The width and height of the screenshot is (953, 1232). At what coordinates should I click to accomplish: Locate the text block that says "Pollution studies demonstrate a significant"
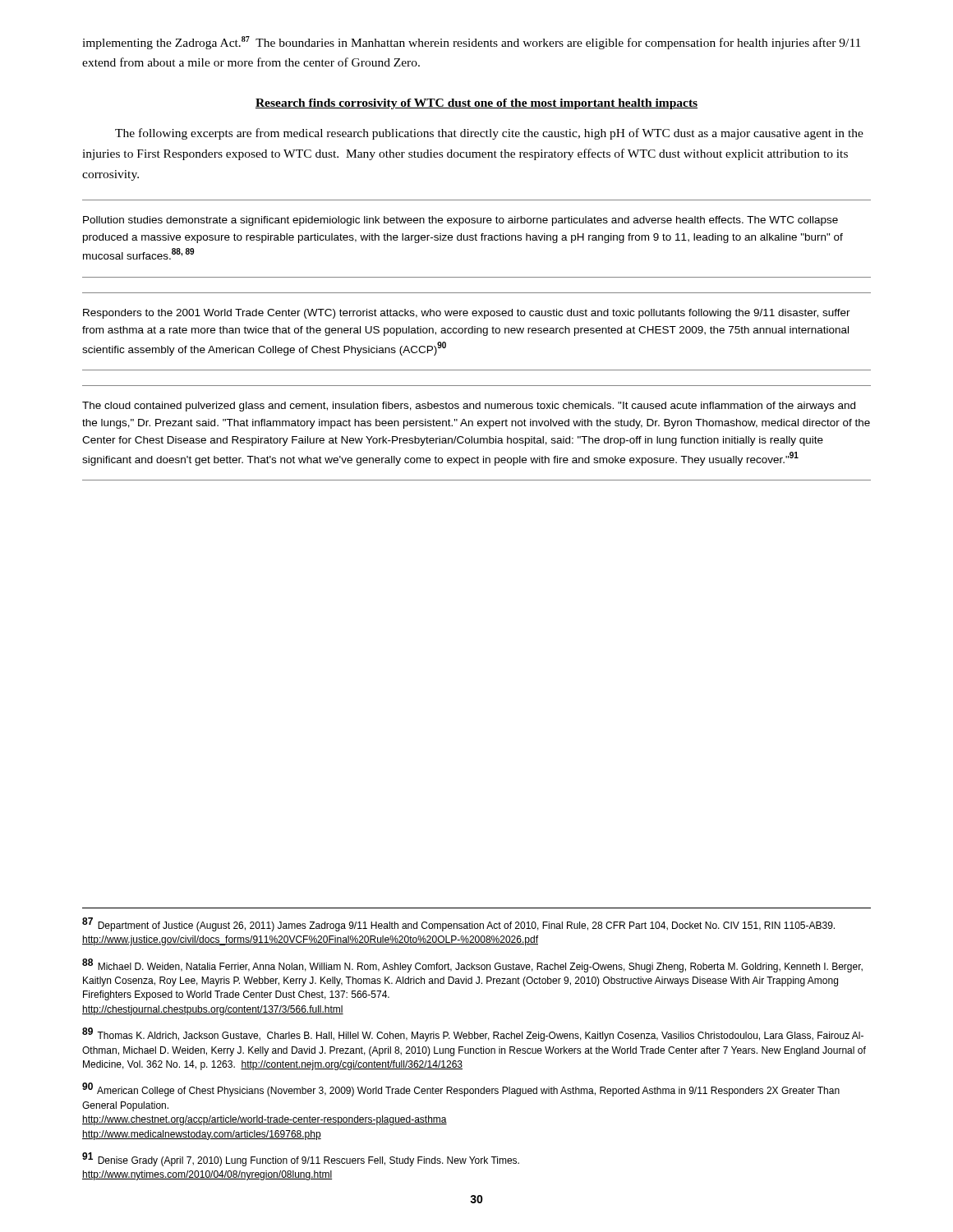tap(462, 238)
